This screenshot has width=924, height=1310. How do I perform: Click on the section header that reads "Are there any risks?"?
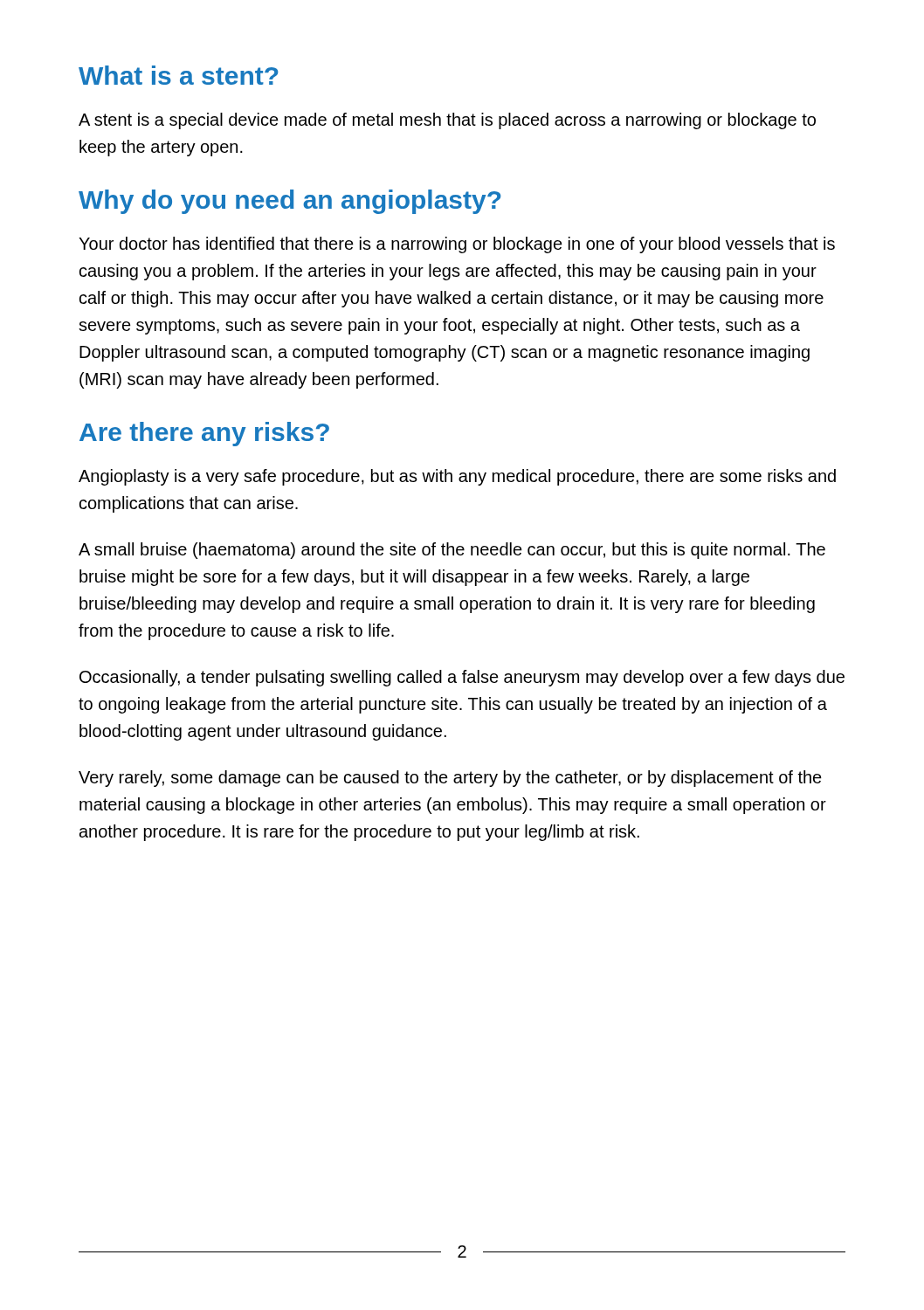point(205,432)
